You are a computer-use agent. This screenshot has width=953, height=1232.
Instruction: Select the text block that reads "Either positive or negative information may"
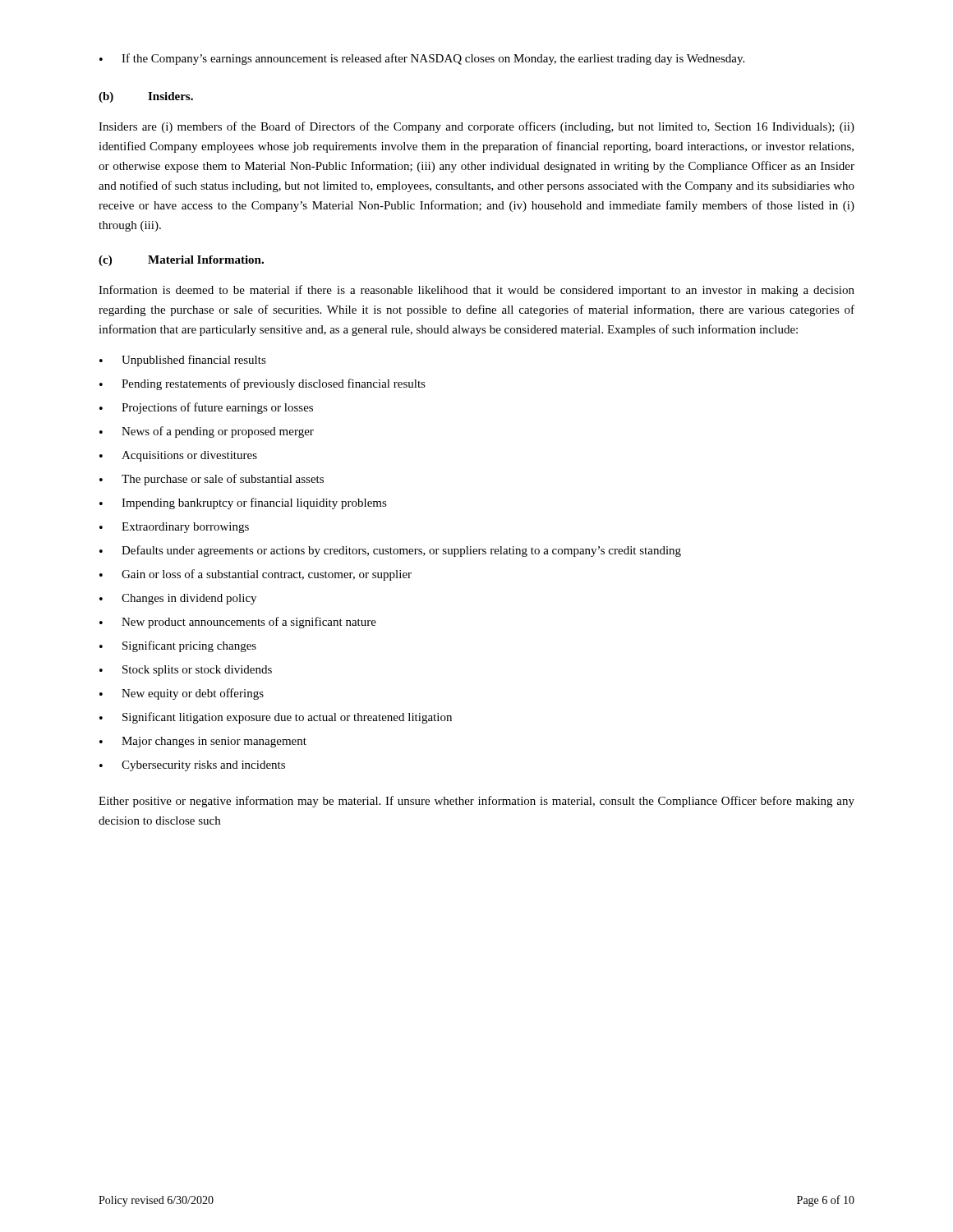point(476,811)
